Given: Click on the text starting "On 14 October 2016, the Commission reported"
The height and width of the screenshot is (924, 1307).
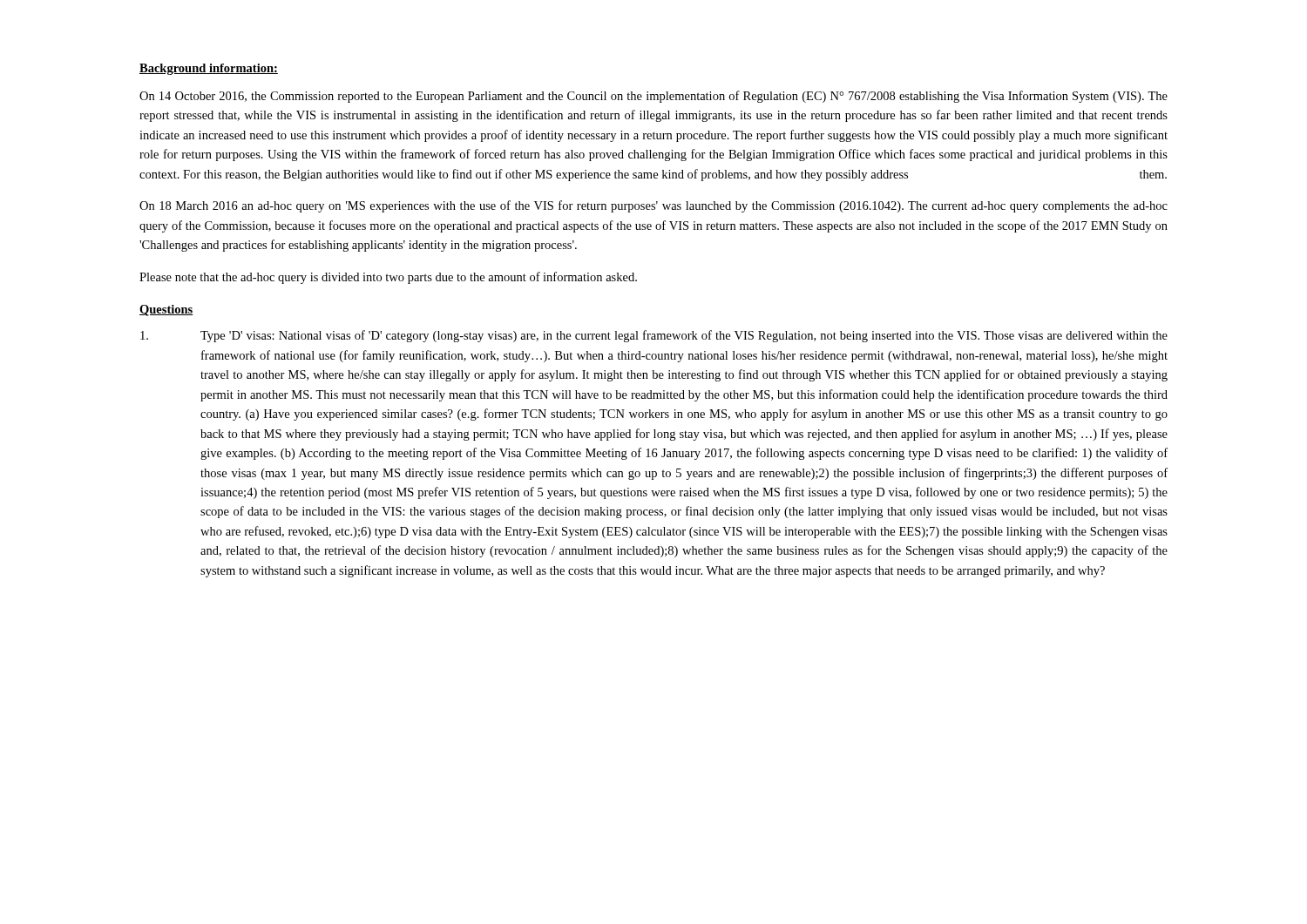Looking at the screenshot, I should (654, 136).
